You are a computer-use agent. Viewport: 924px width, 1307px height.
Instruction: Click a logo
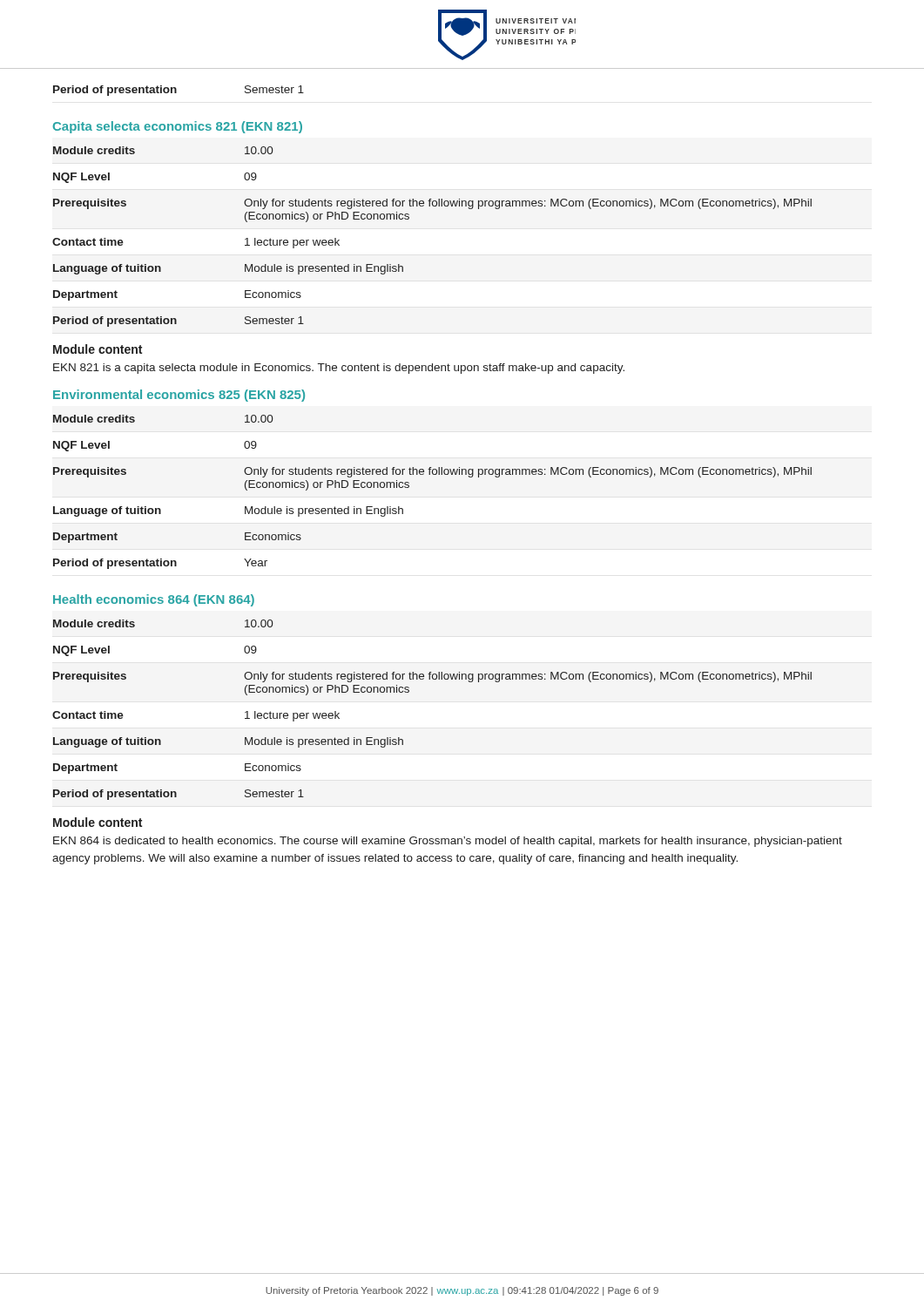click(x=462, y=34)
